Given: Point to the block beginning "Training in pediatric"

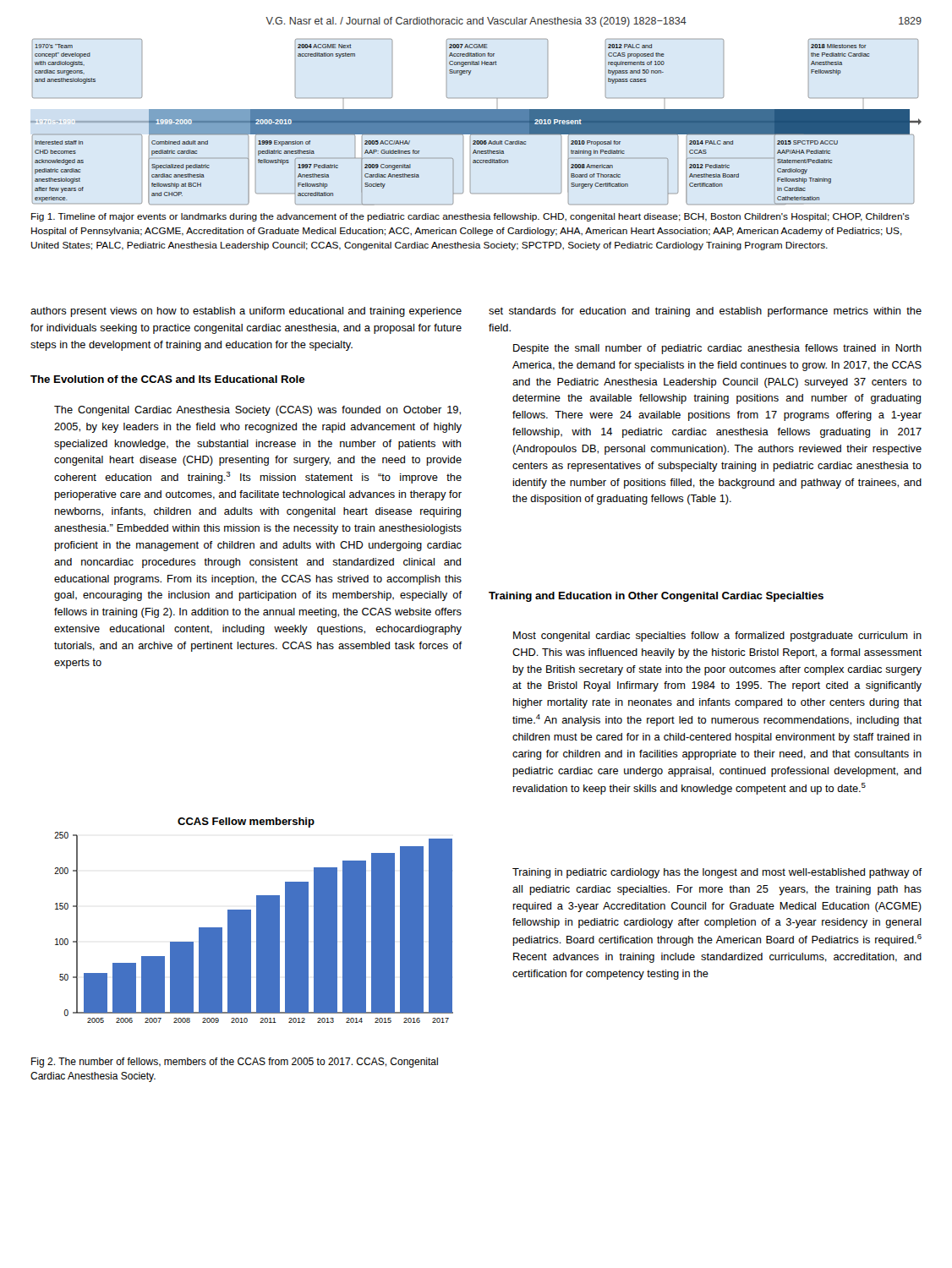Looking at the screenshot, I should 717,923.
